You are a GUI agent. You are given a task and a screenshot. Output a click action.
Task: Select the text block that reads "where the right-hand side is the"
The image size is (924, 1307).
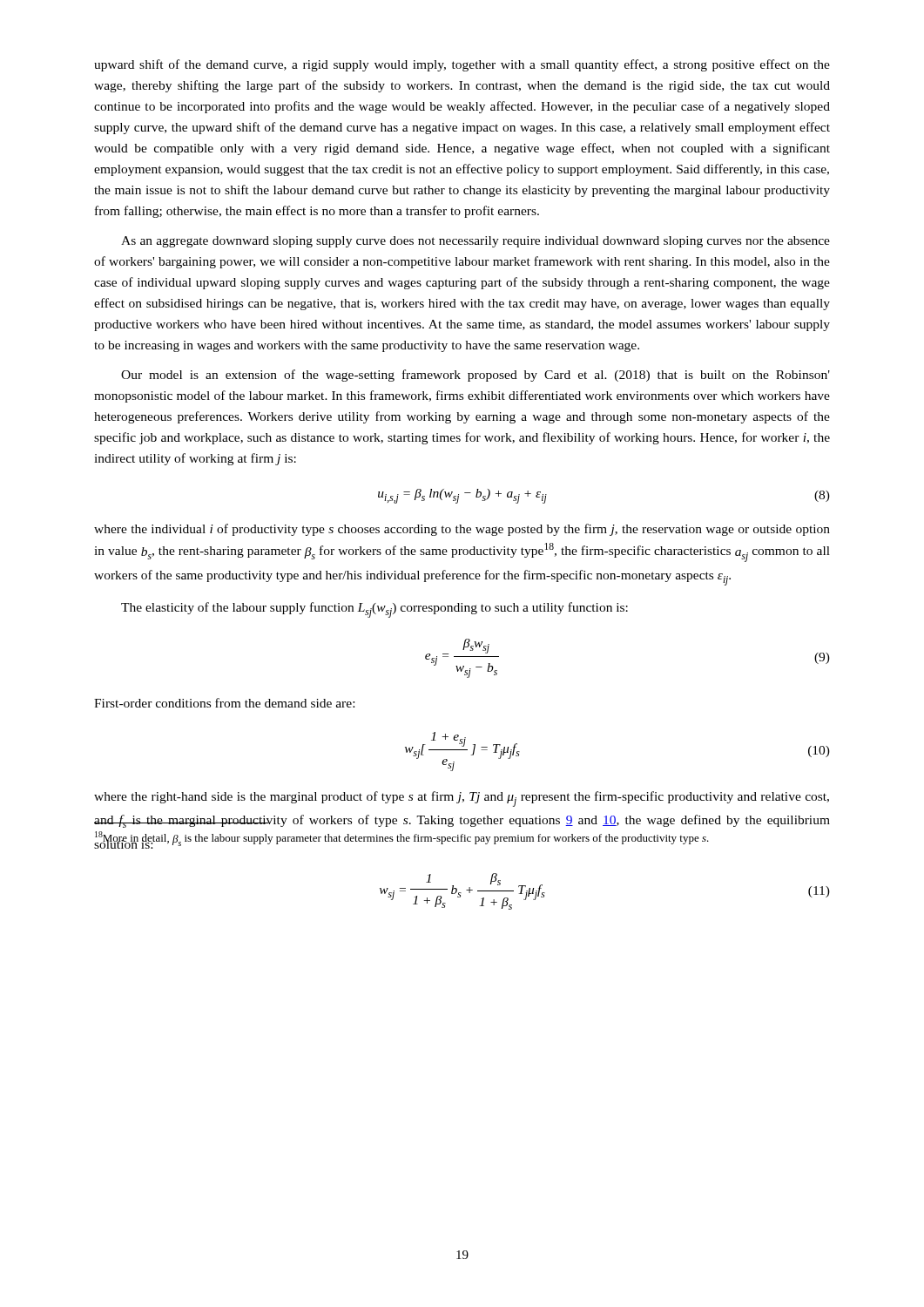(x=462, y=820)
